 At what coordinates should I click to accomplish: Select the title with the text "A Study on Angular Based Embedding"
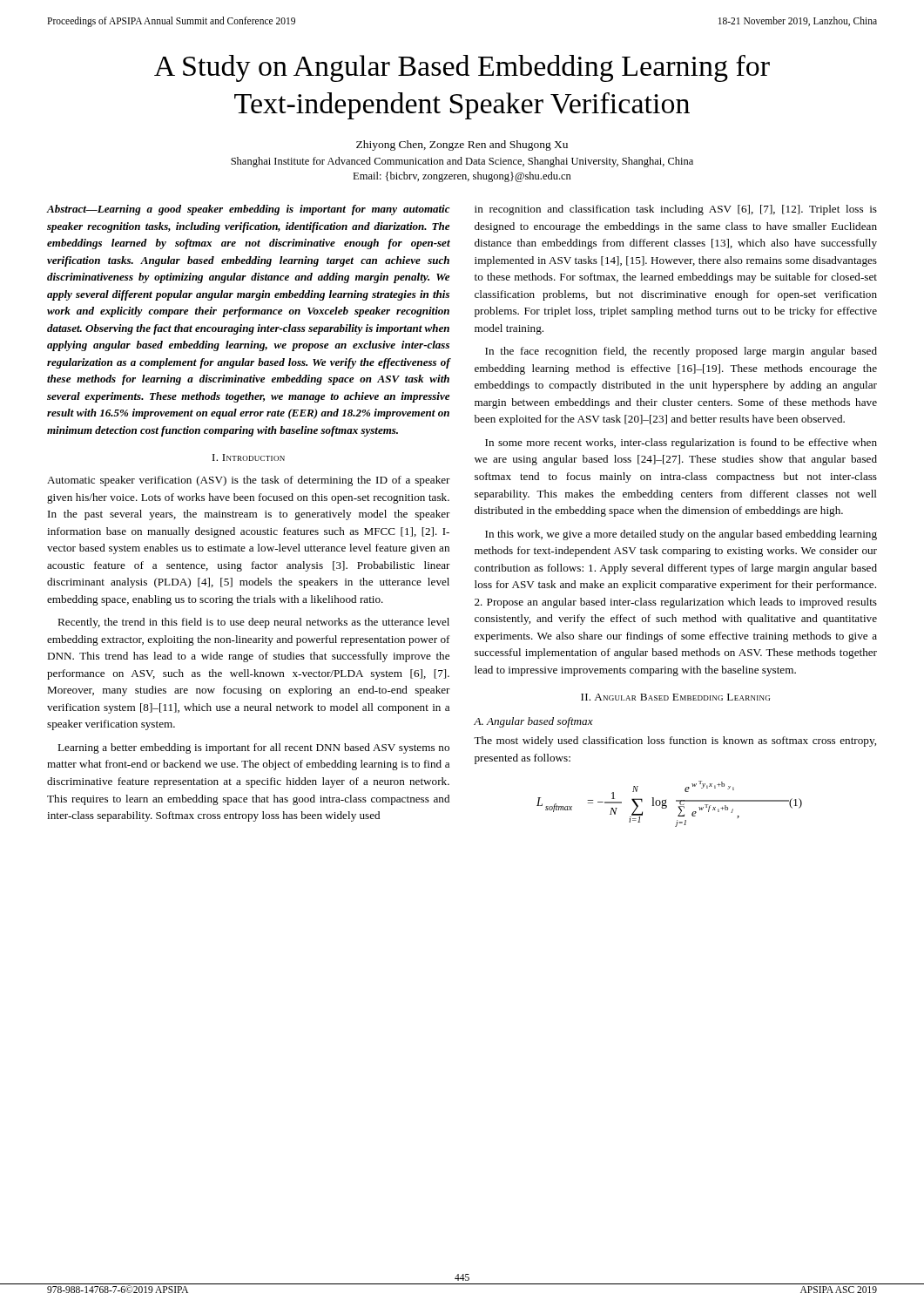[462, 115]
